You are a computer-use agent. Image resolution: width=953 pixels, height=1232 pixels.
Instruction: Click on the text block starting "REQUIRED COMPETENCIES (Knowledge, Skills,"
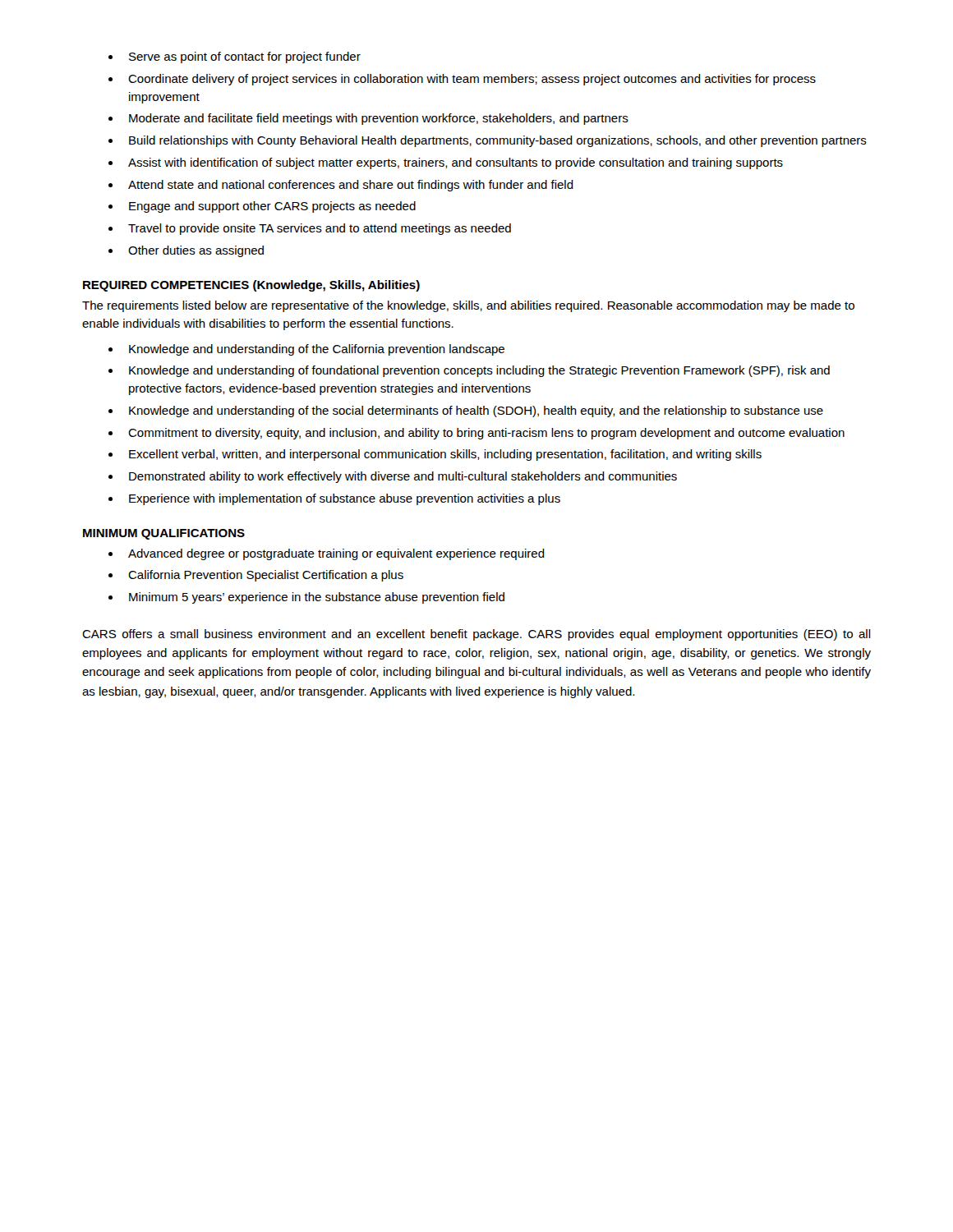click(251, 284)
